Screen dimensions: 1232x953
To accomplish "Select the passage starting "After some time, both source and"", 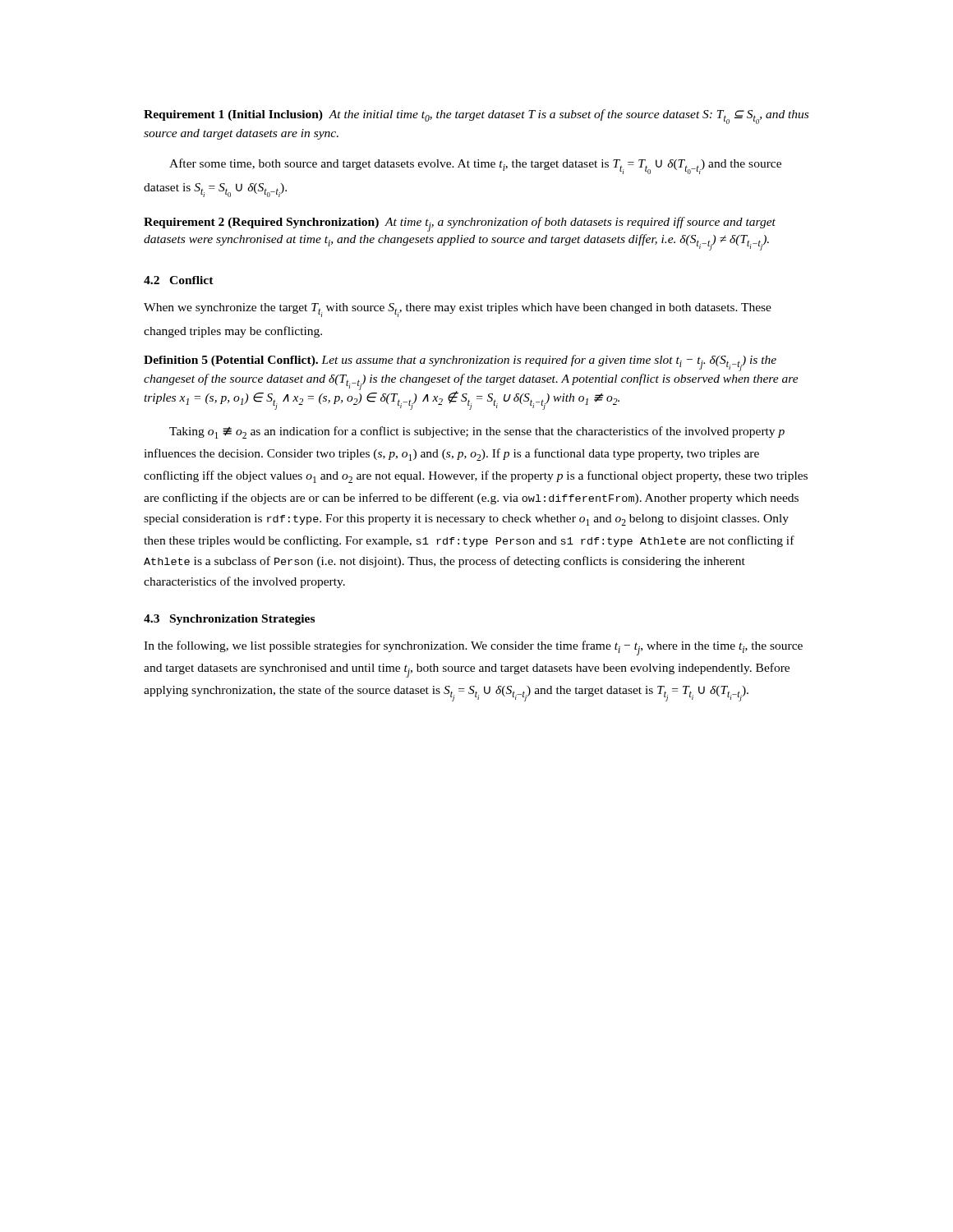I will (463, 178).
